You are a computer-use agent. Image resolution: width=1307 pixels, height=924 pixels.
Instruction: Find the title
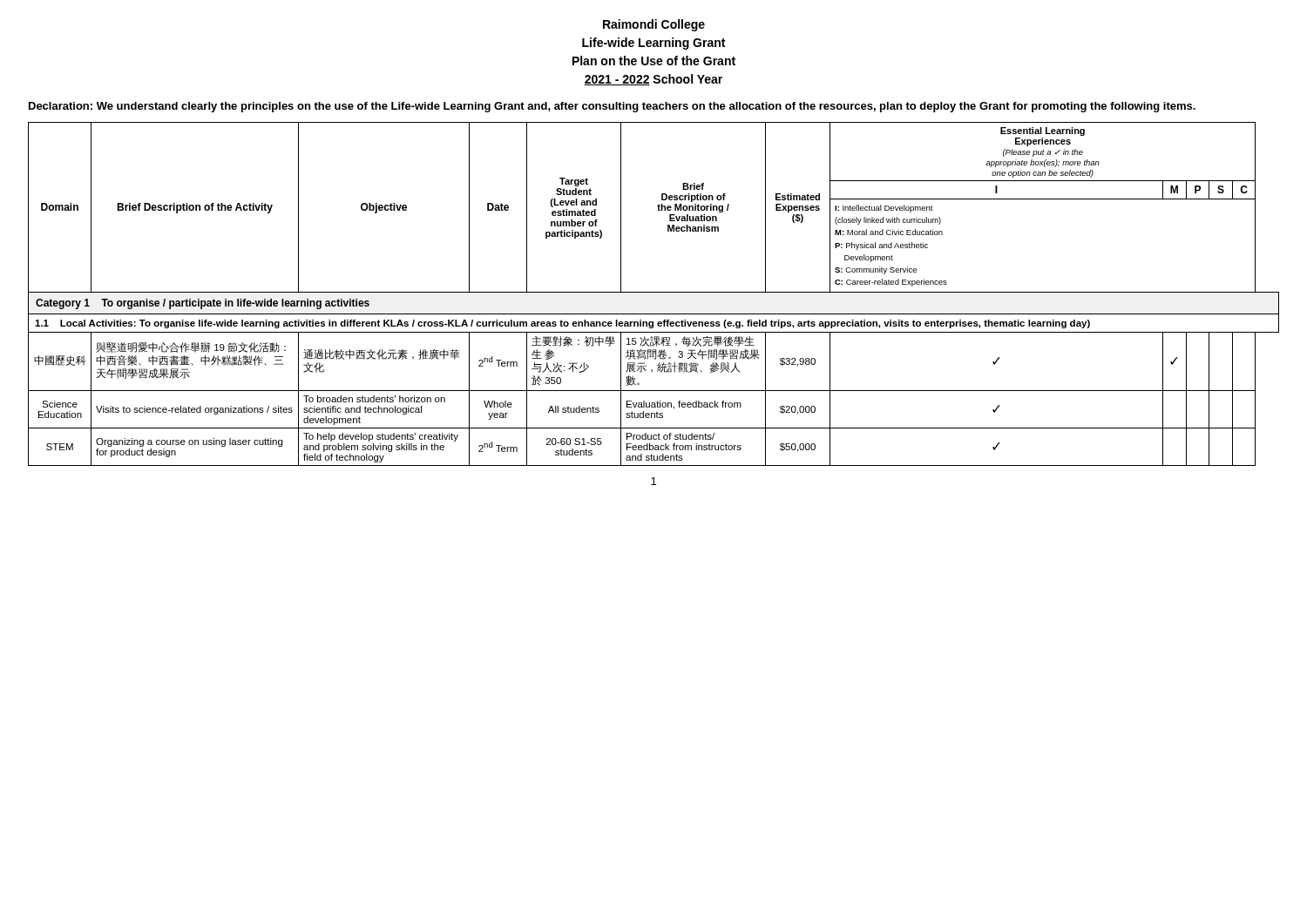point(654,52)
